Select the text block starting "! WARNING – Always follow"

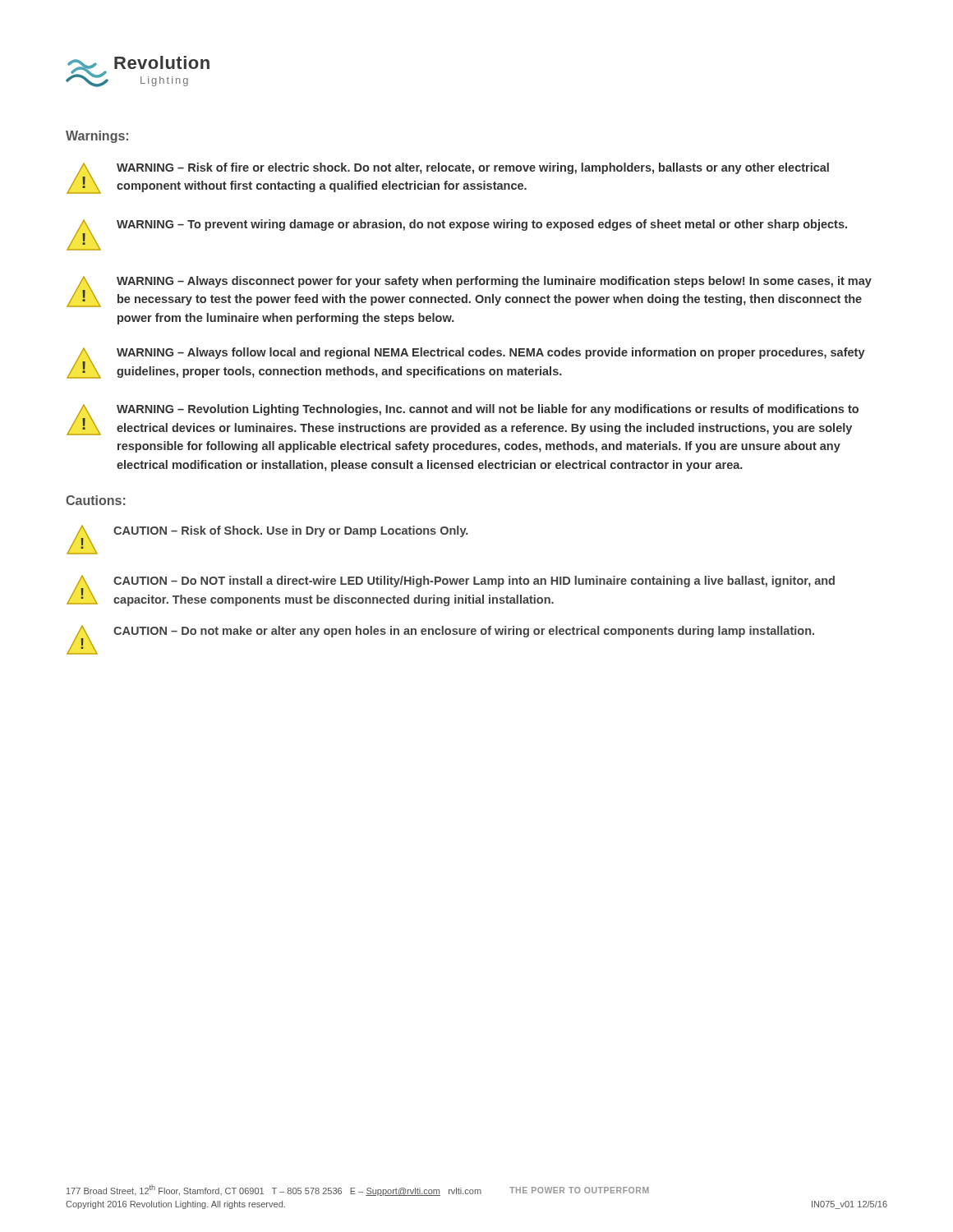(x=476, y=364)
